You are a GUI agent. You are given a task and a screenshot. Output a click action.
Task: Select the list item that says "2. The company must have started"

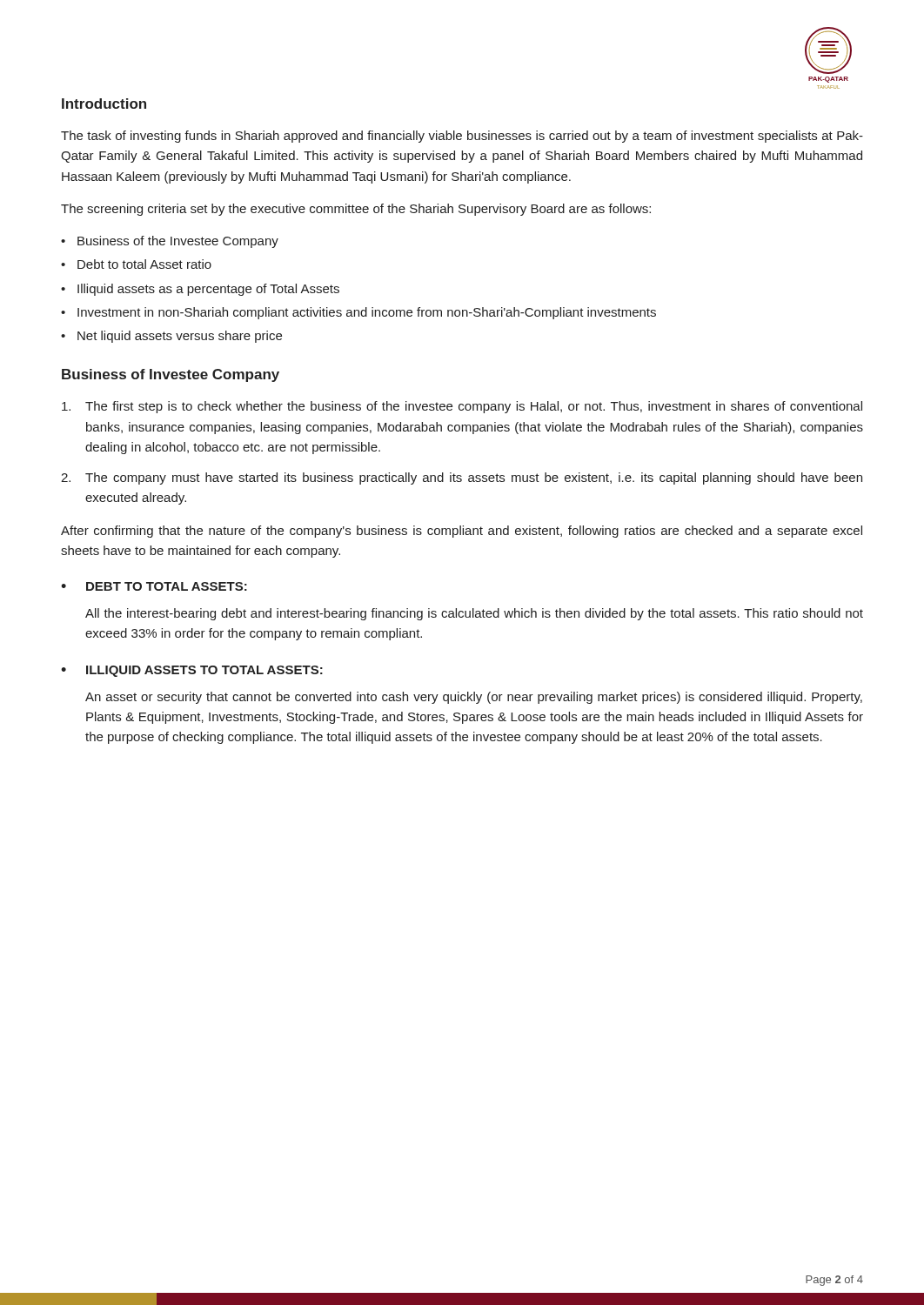462,487
